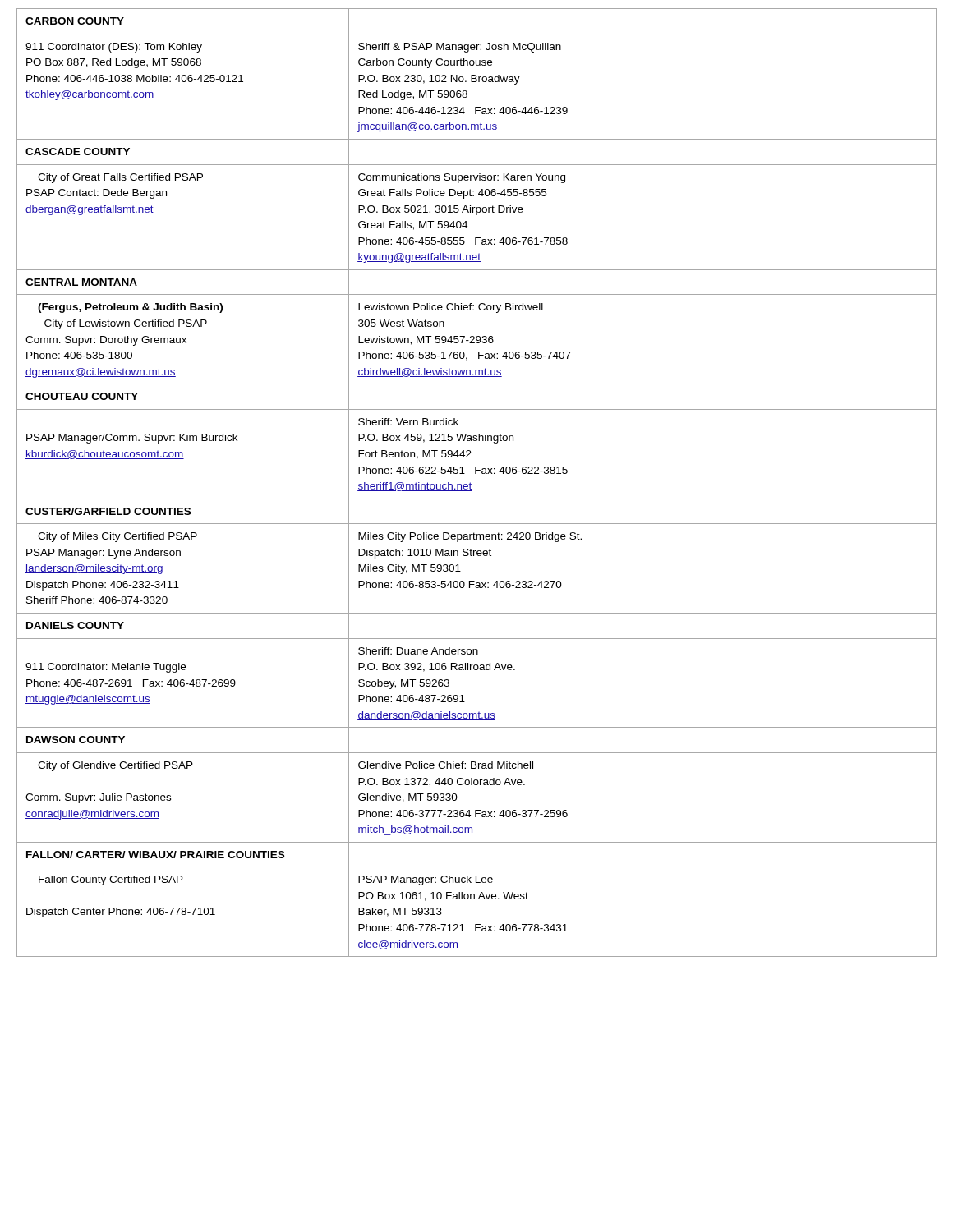The width and height of the screenshot is (953, 1232).
Task: Click on the text starting "Fallon County Certified PSAP Dispatch"
Action: (111, 880)
